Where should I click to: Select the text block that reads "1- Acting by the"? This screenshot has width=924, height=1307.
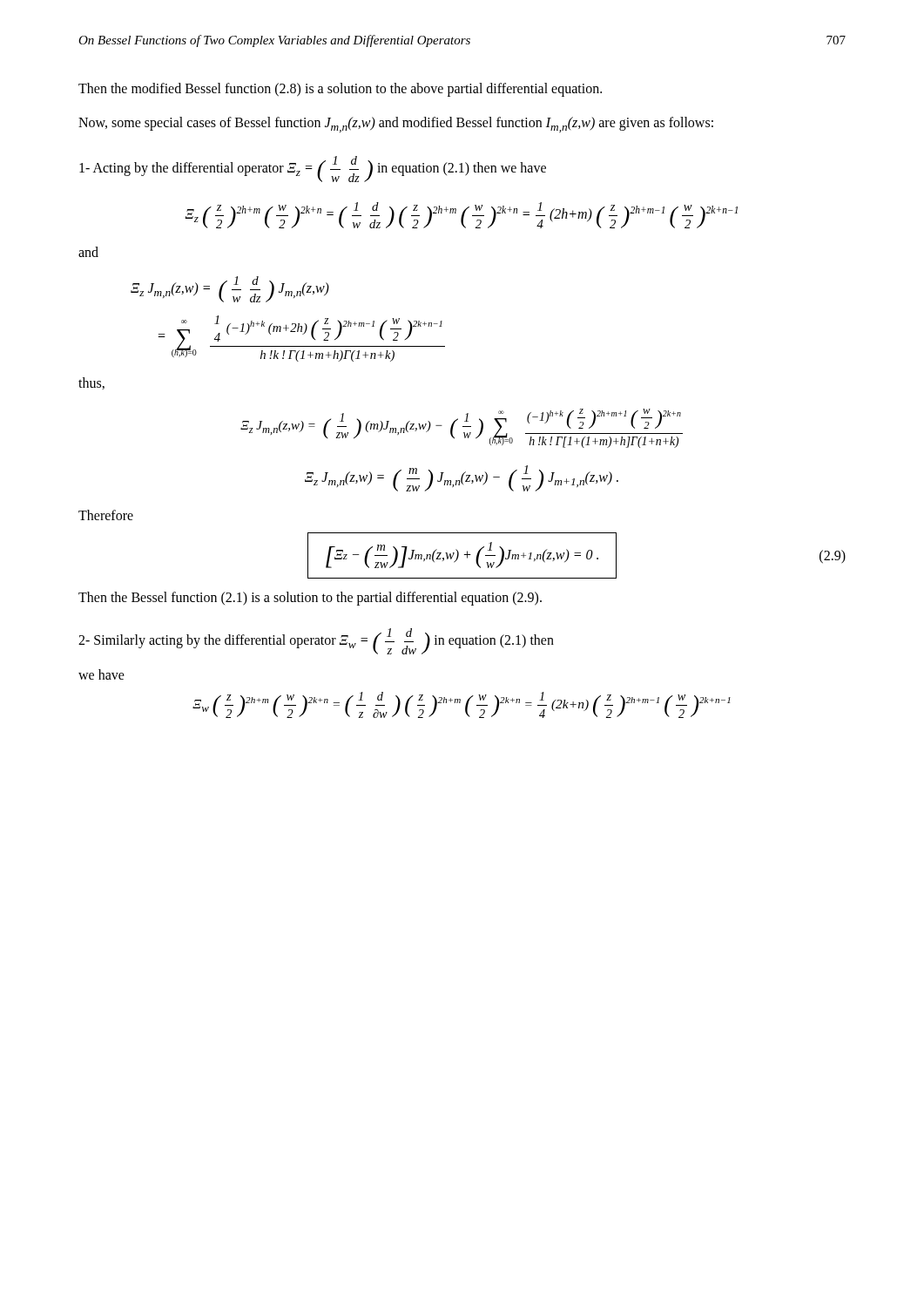[462, 169]
